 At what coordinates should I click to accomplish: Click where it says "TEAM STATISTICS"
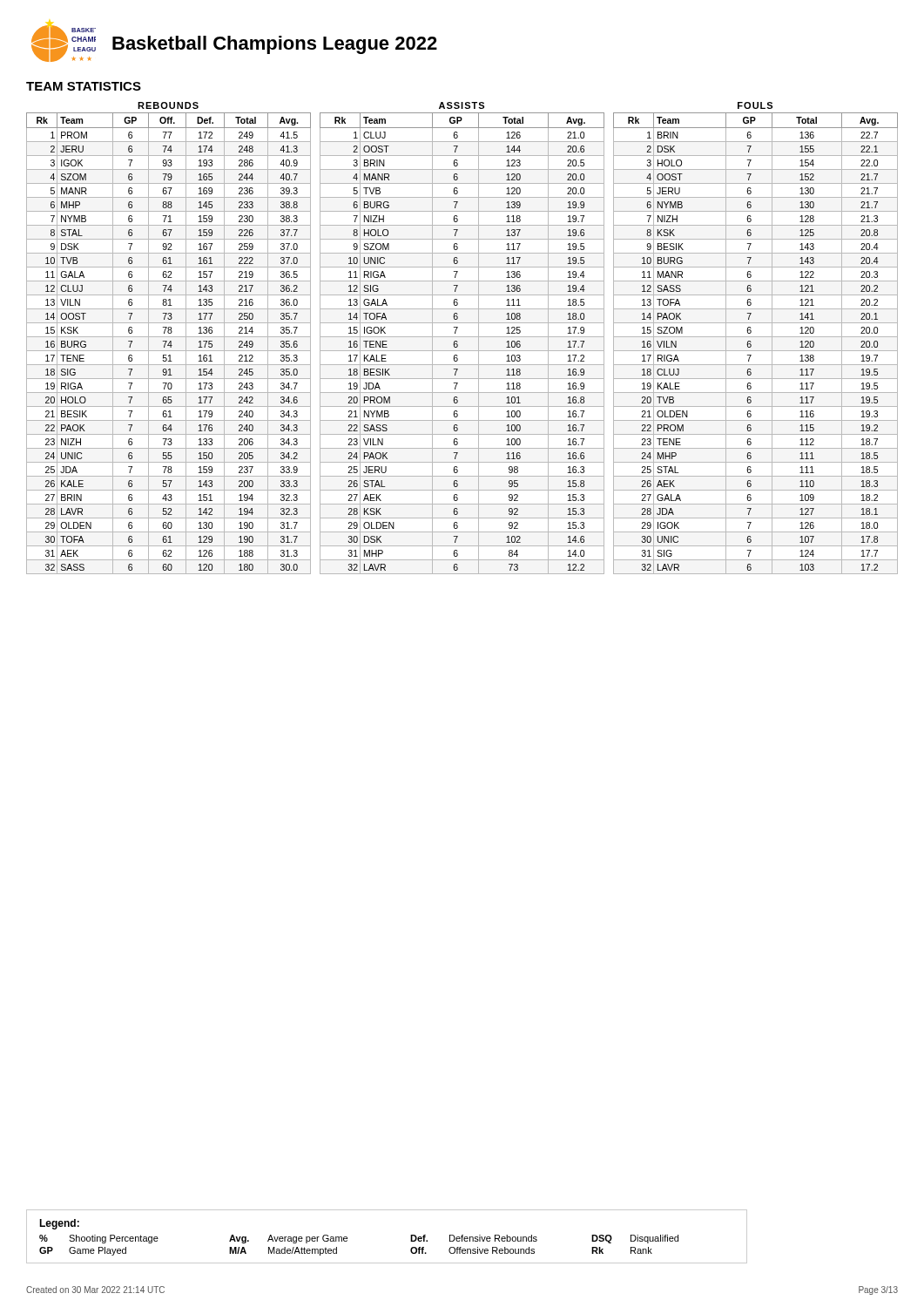coord(84,86)
